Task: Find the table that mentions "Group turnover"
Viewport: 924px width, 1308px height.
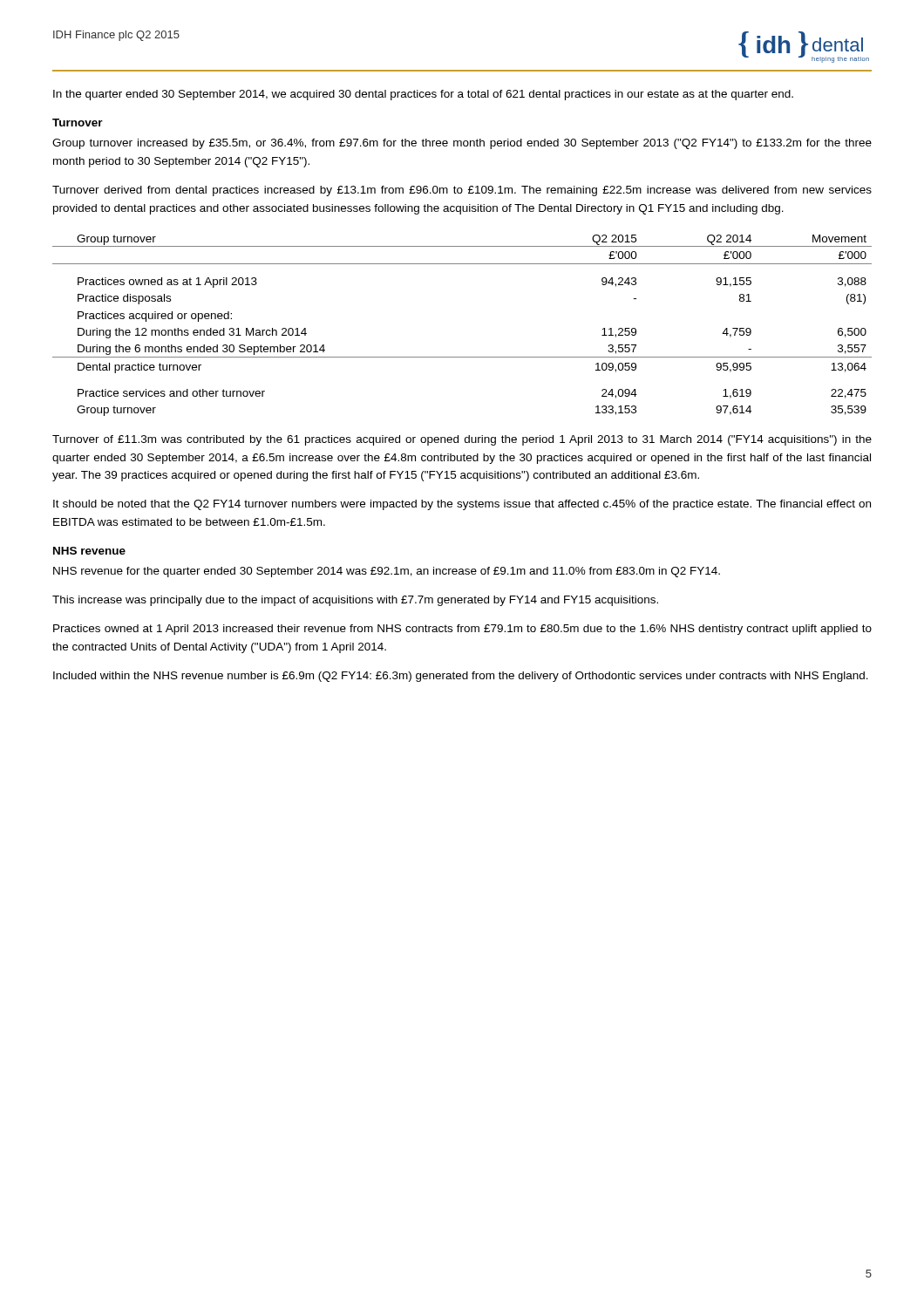Action: [x=462, y=324]
